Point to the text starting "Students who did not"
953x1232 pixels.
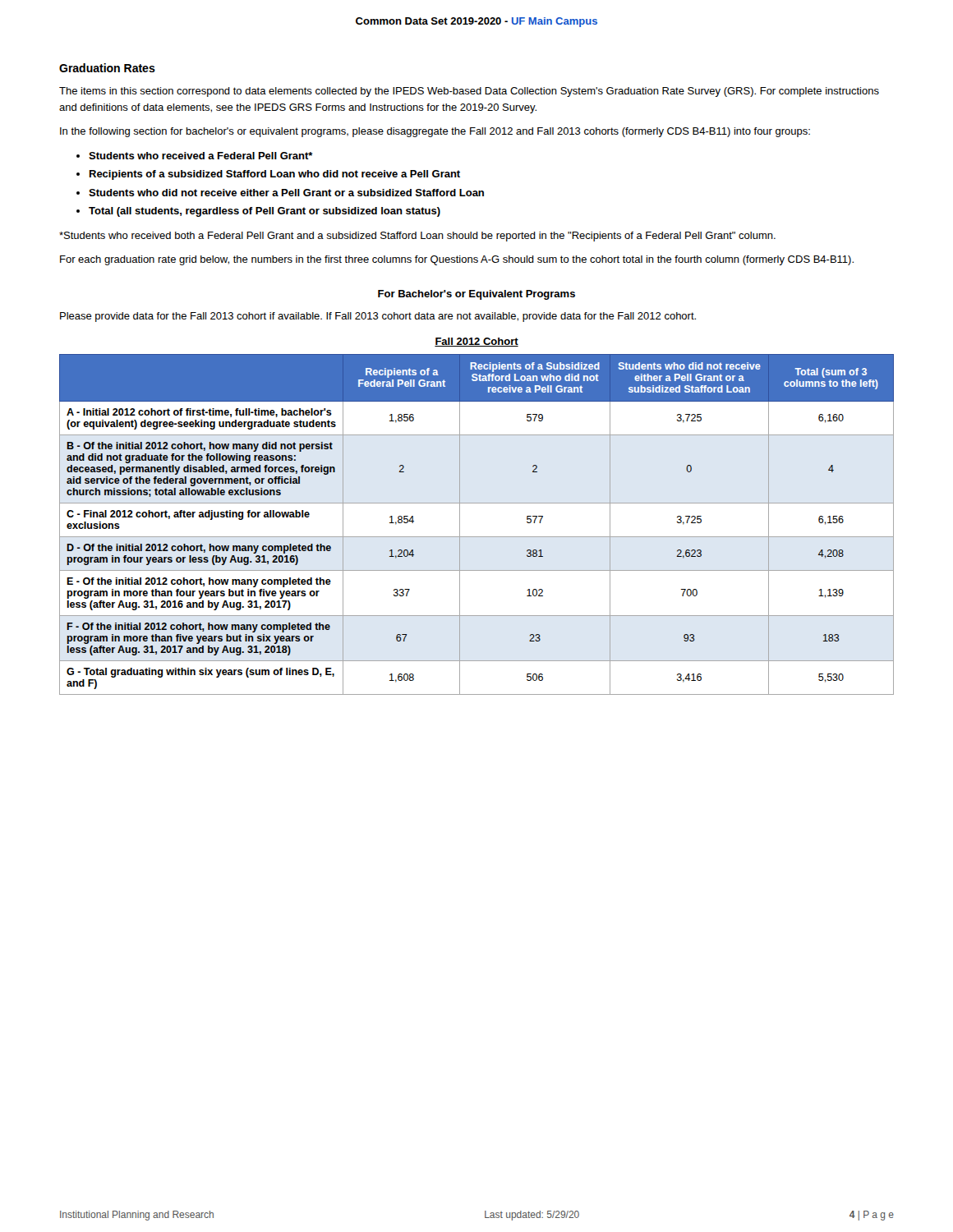click(287, 192)
